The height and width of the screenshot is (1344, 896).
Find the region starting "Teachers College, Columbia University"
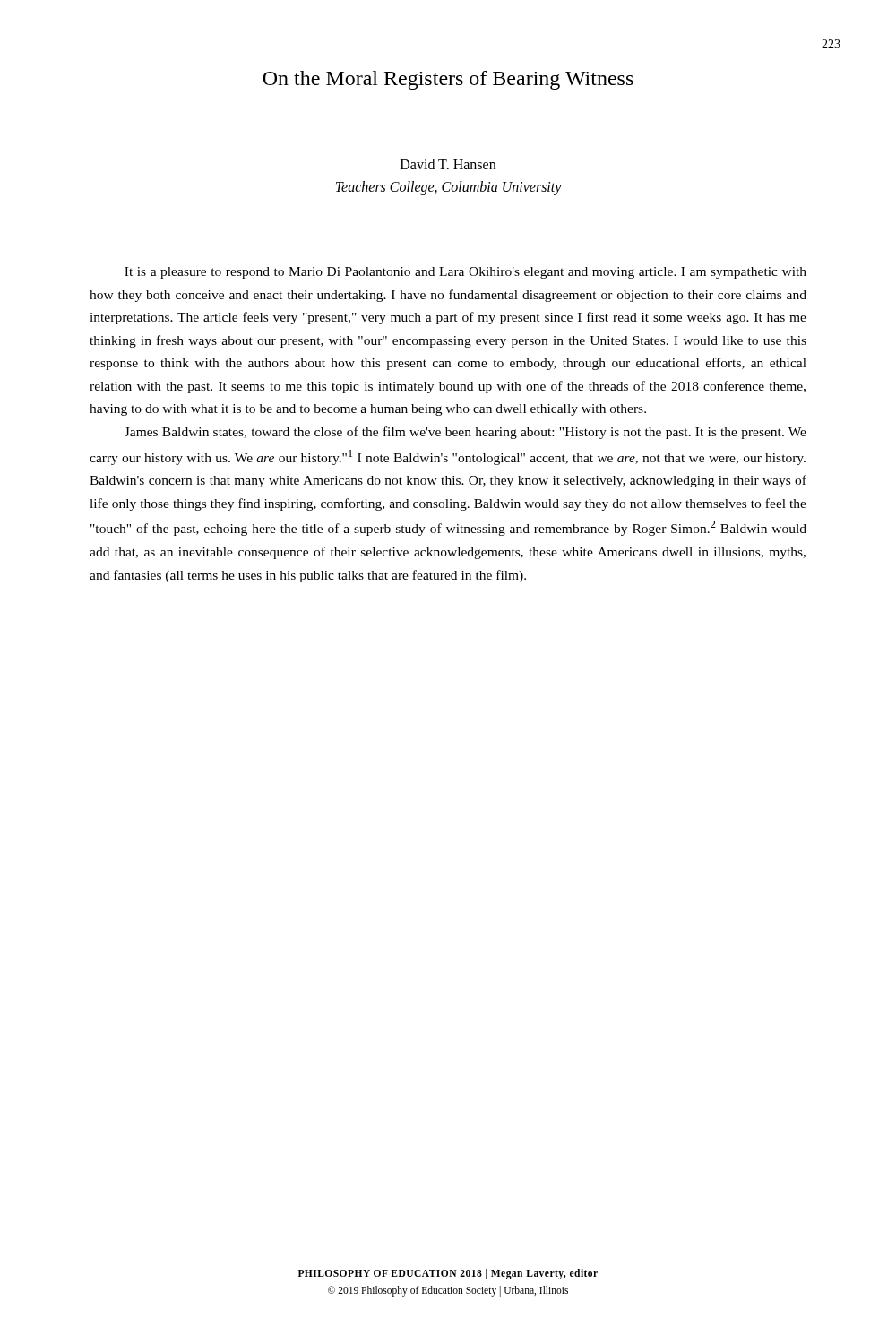[x=448, y=187]
